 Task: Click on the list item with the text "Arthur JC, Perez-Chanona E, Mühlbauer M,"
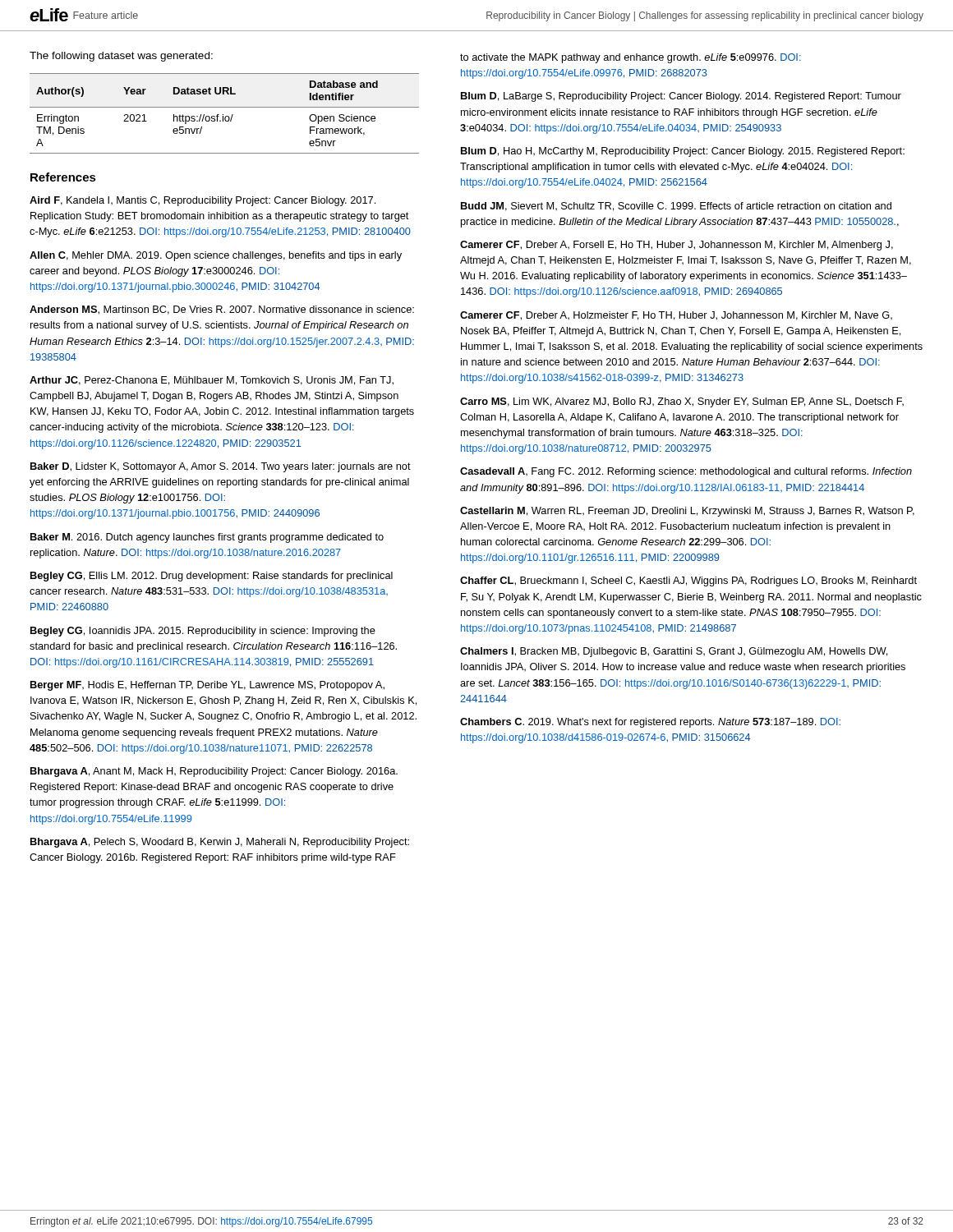tap(222, 411)
